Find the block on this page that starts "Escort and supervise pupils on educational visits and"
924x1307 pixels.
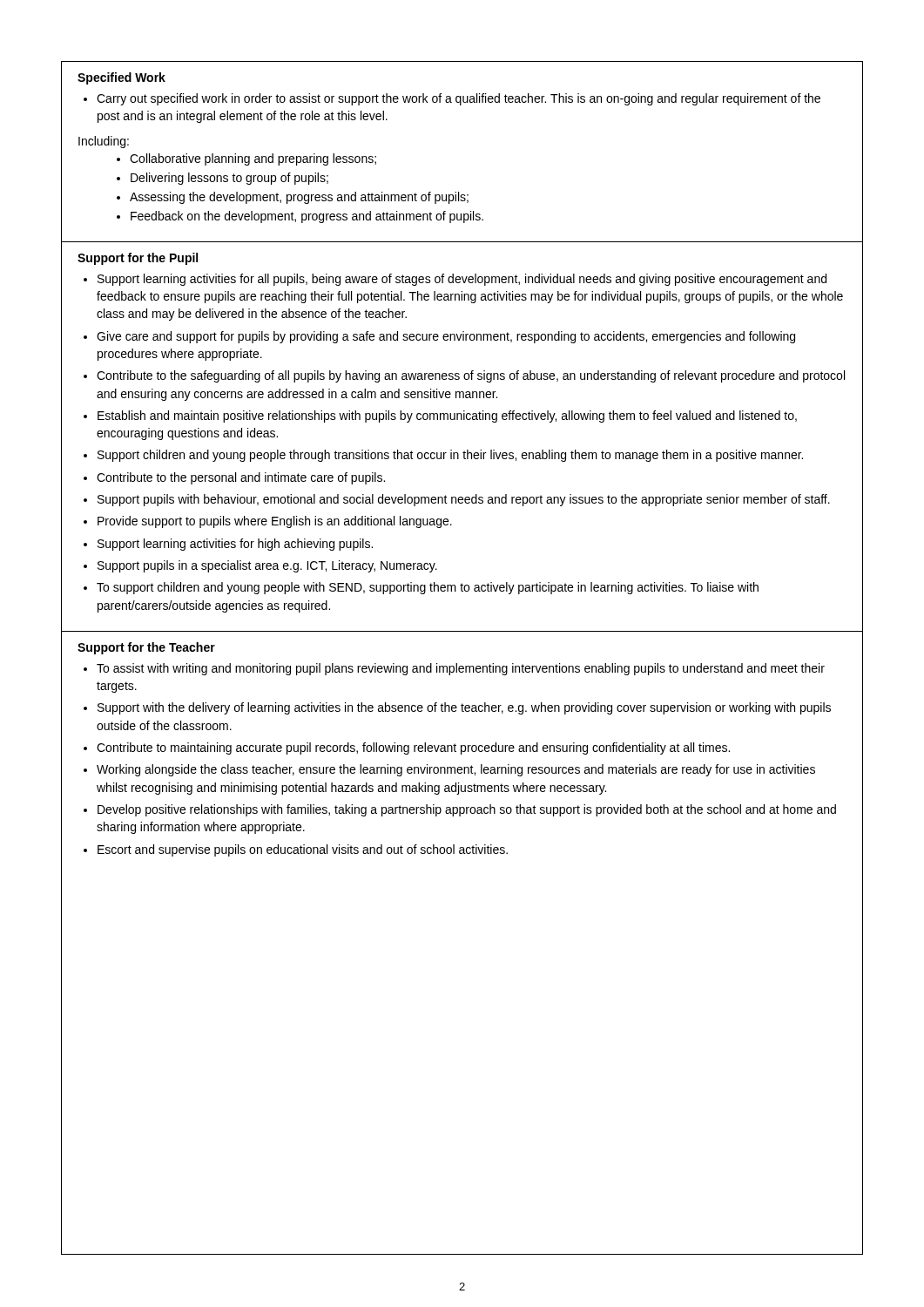click(303, 849)
